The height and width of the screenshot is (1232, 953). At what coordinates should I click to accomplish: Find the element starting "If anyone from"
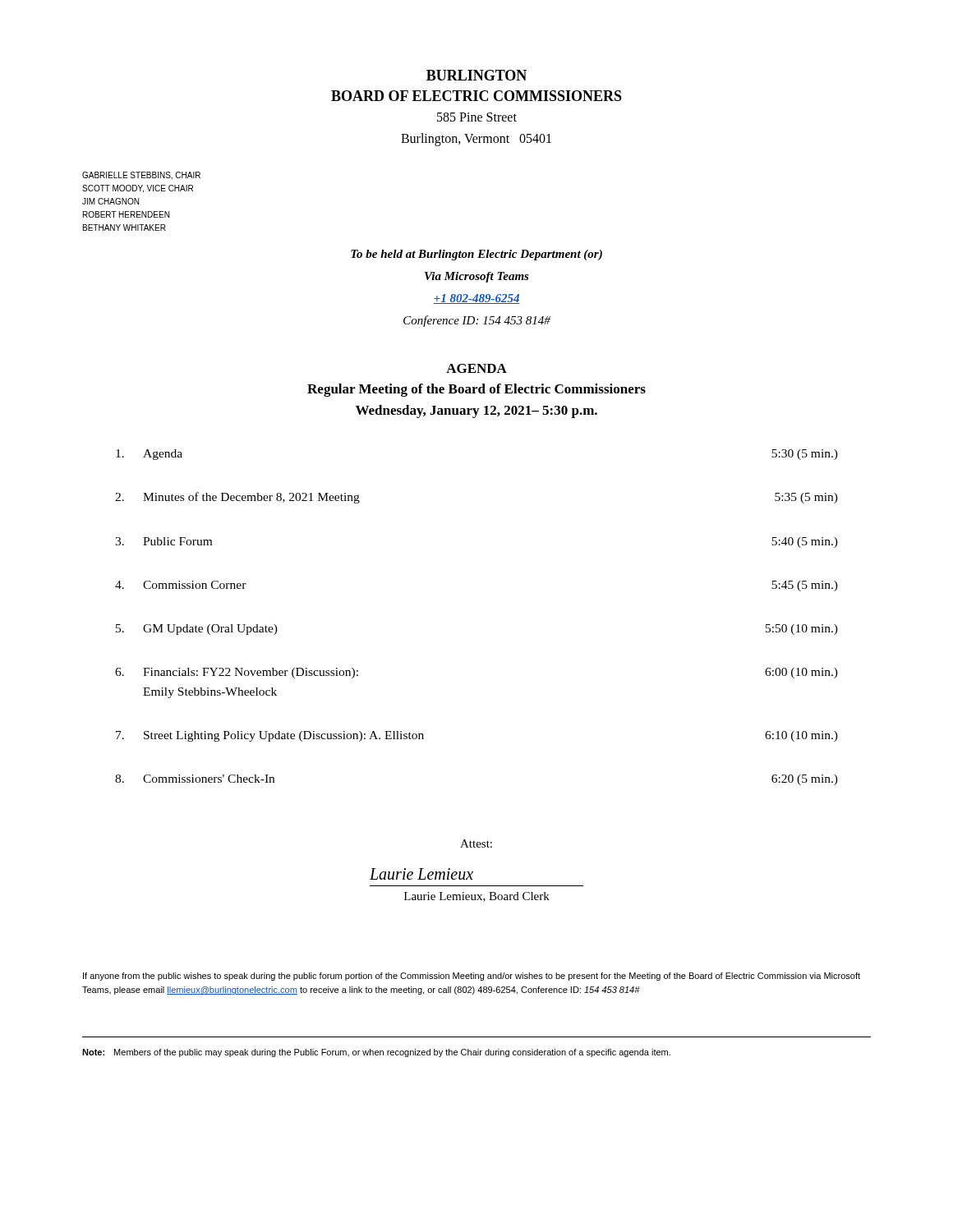(471, 983)
